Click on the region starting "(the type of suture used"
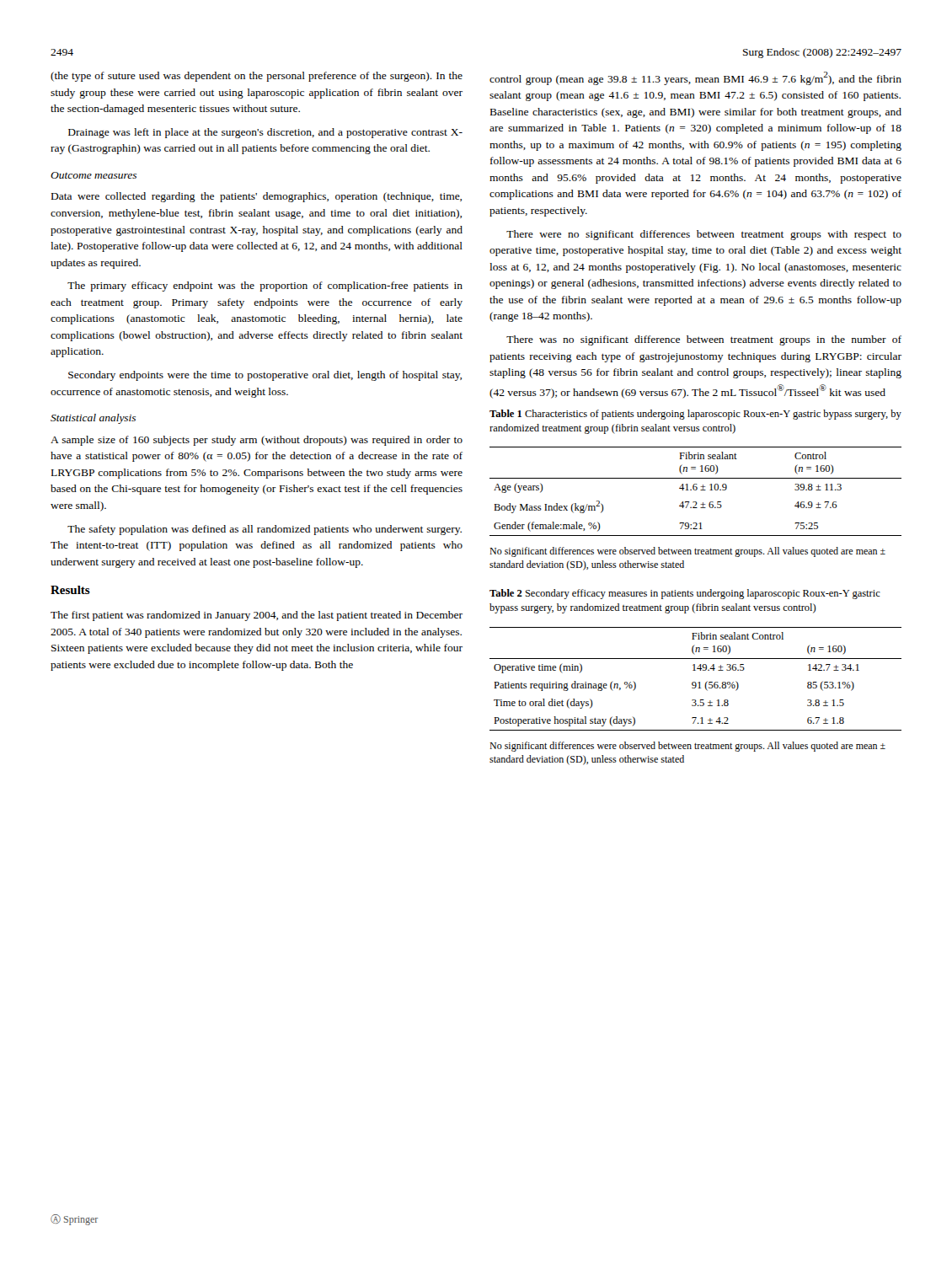The image size is (952, 1264). tap(257, 92)
